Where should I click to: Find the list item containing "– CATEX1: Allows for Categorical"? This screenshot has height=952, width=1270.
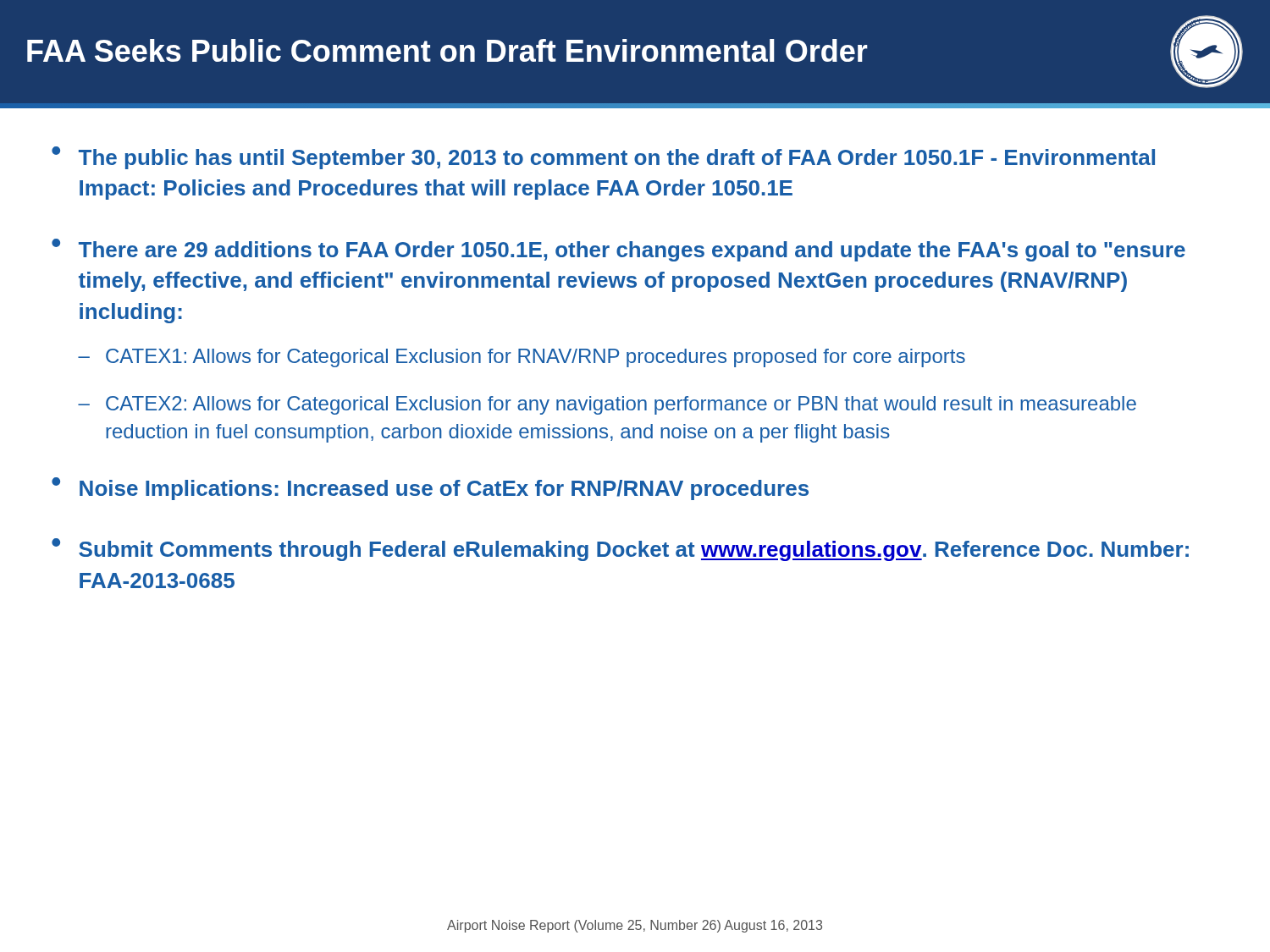coord(522,356)
